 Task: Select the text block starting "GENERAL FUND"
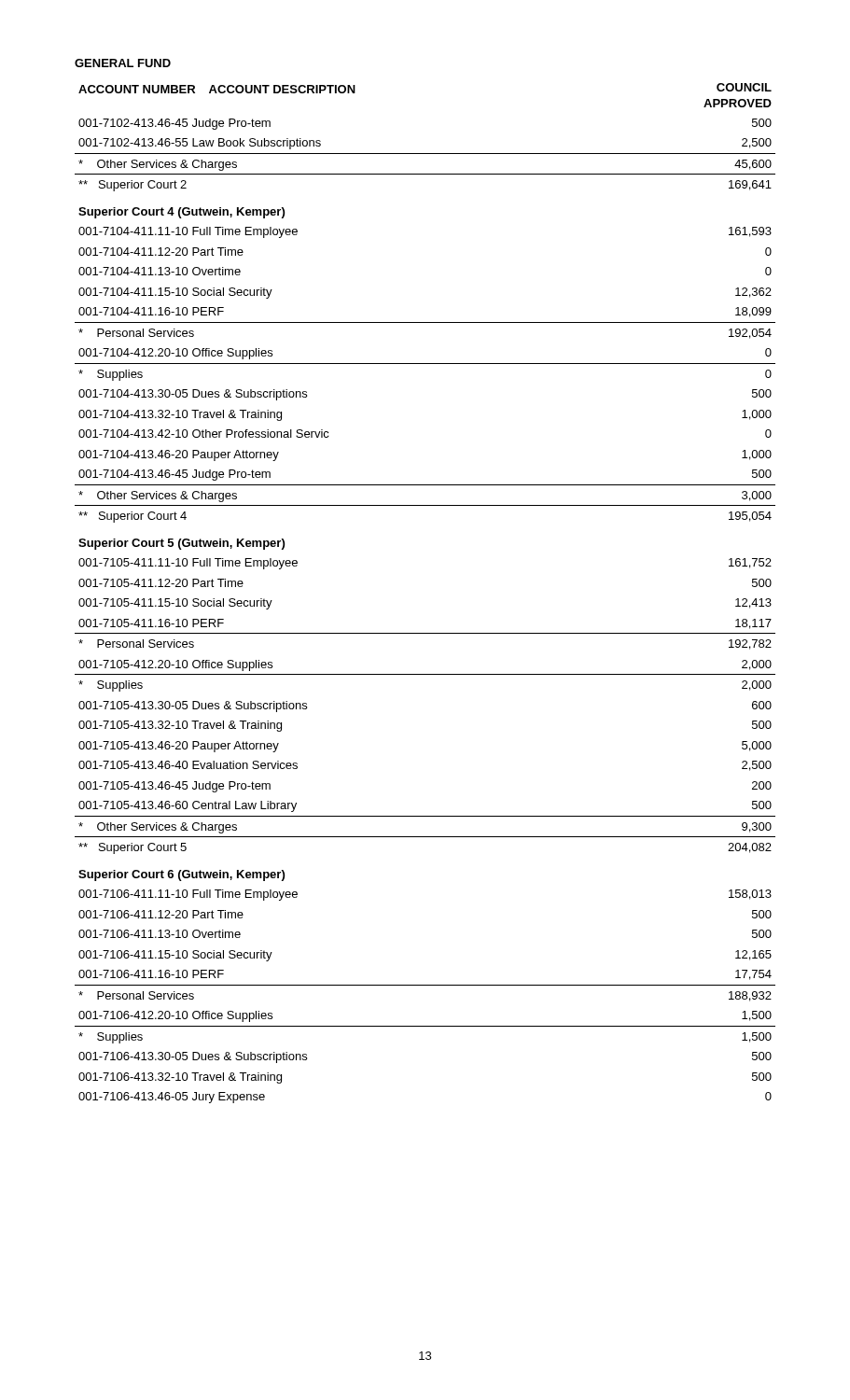[123, 63]
